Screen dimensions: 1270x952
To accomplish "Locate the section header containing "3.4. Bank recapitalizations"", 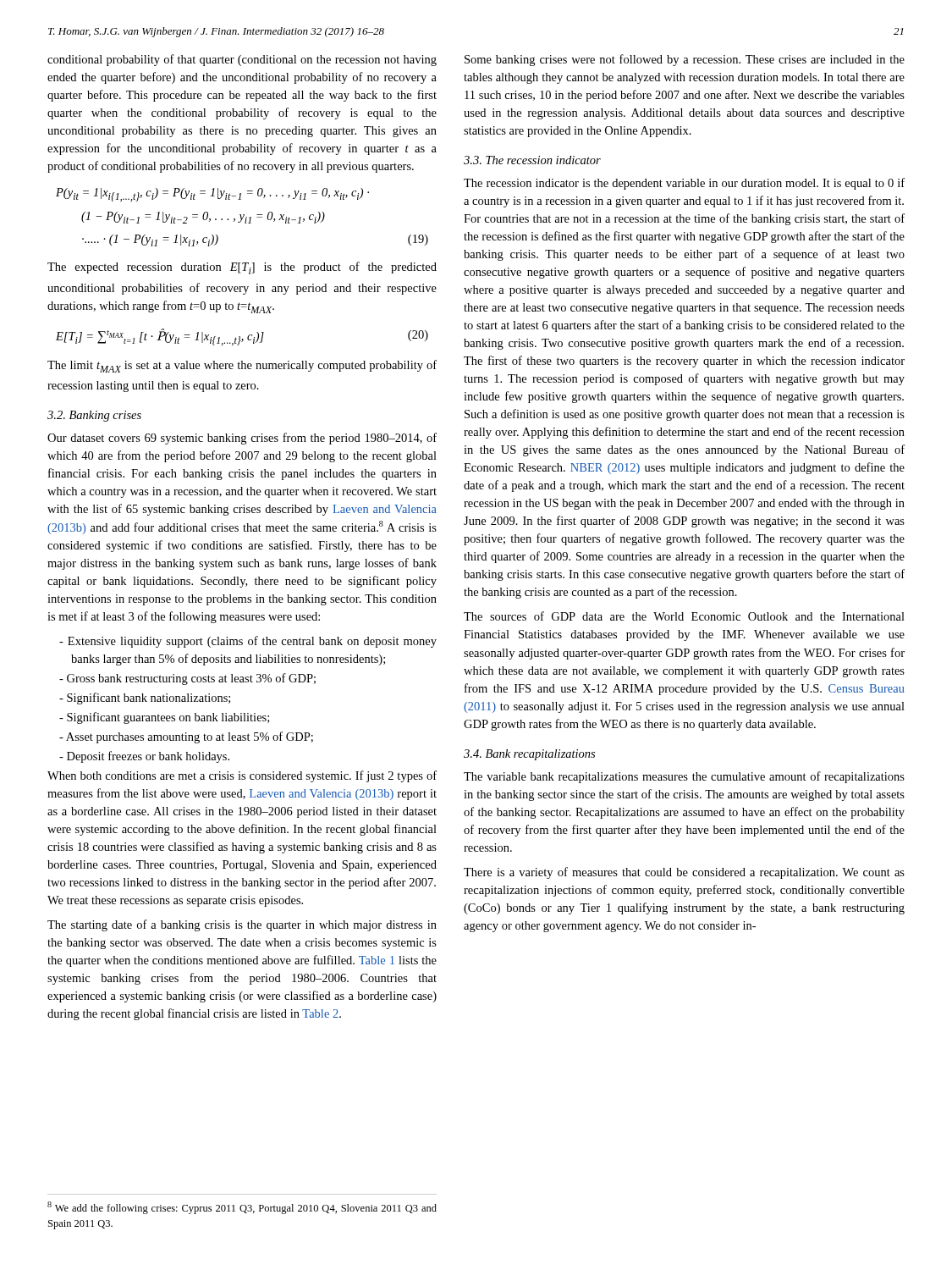I will [x=529, y=755].
